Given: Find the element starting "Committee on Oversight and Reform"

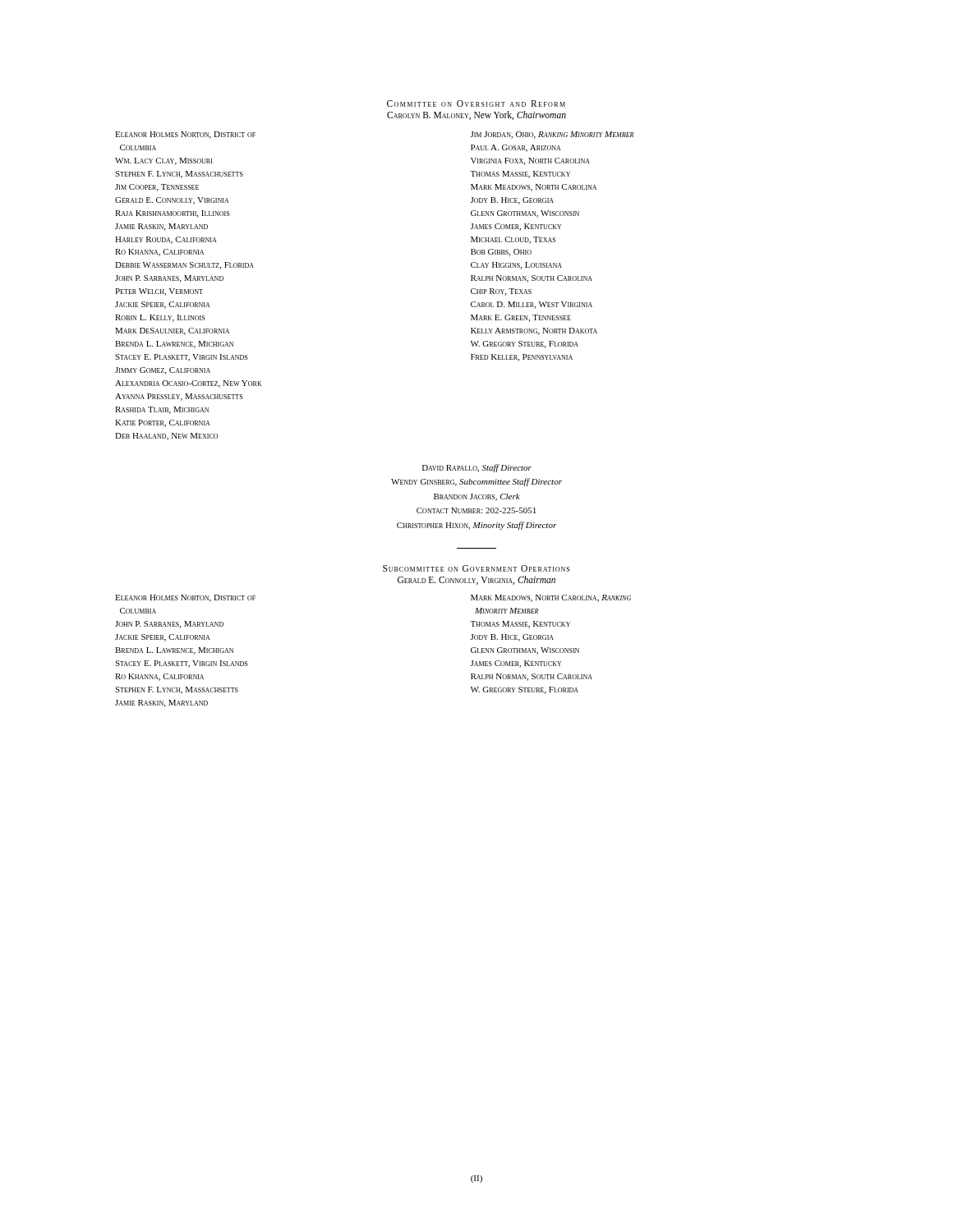Looking at the screenshot, I should tap(476, 103).
